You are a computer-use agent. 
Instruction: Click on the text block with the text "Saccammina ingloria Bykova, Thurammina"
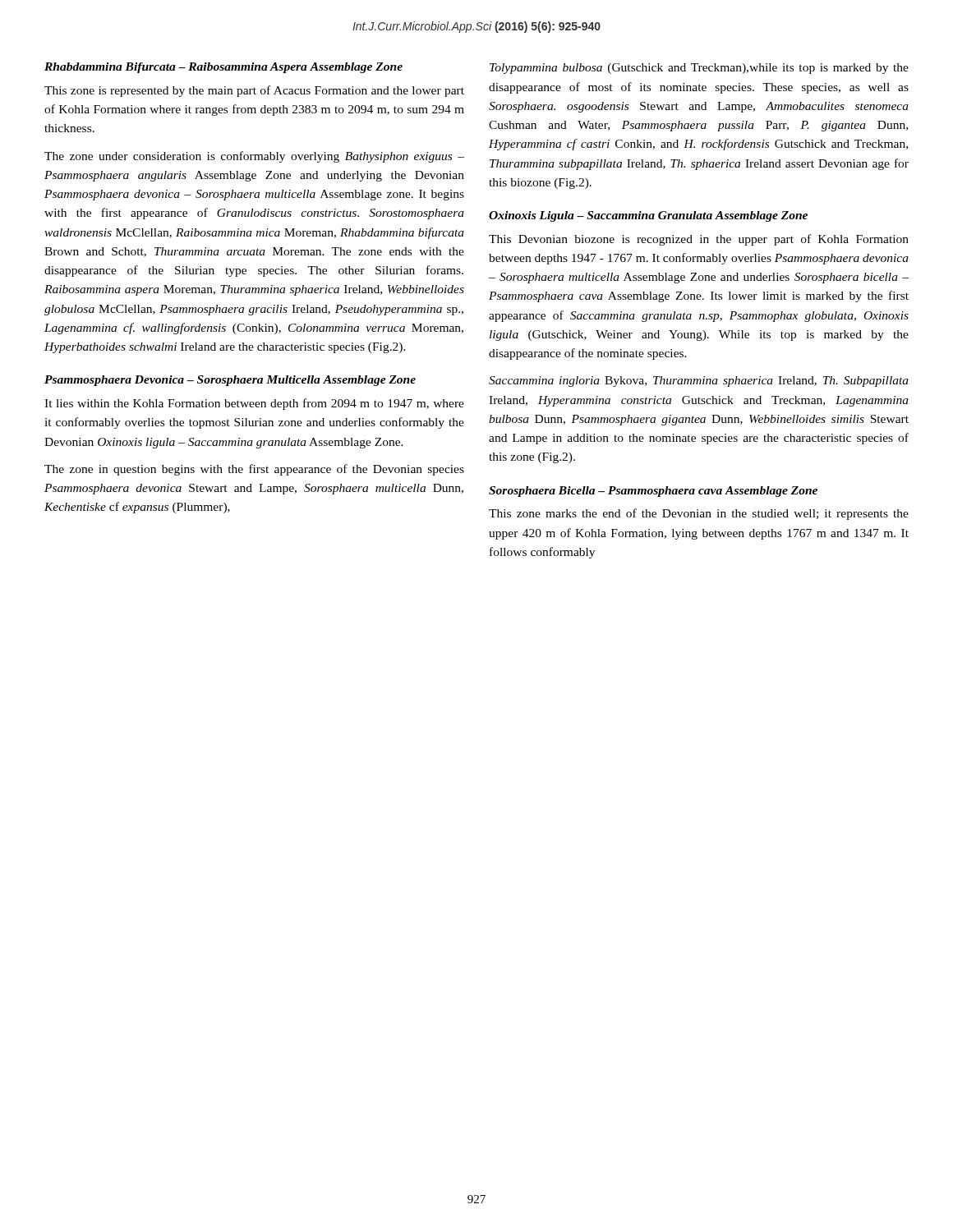[x=699, y=418]
